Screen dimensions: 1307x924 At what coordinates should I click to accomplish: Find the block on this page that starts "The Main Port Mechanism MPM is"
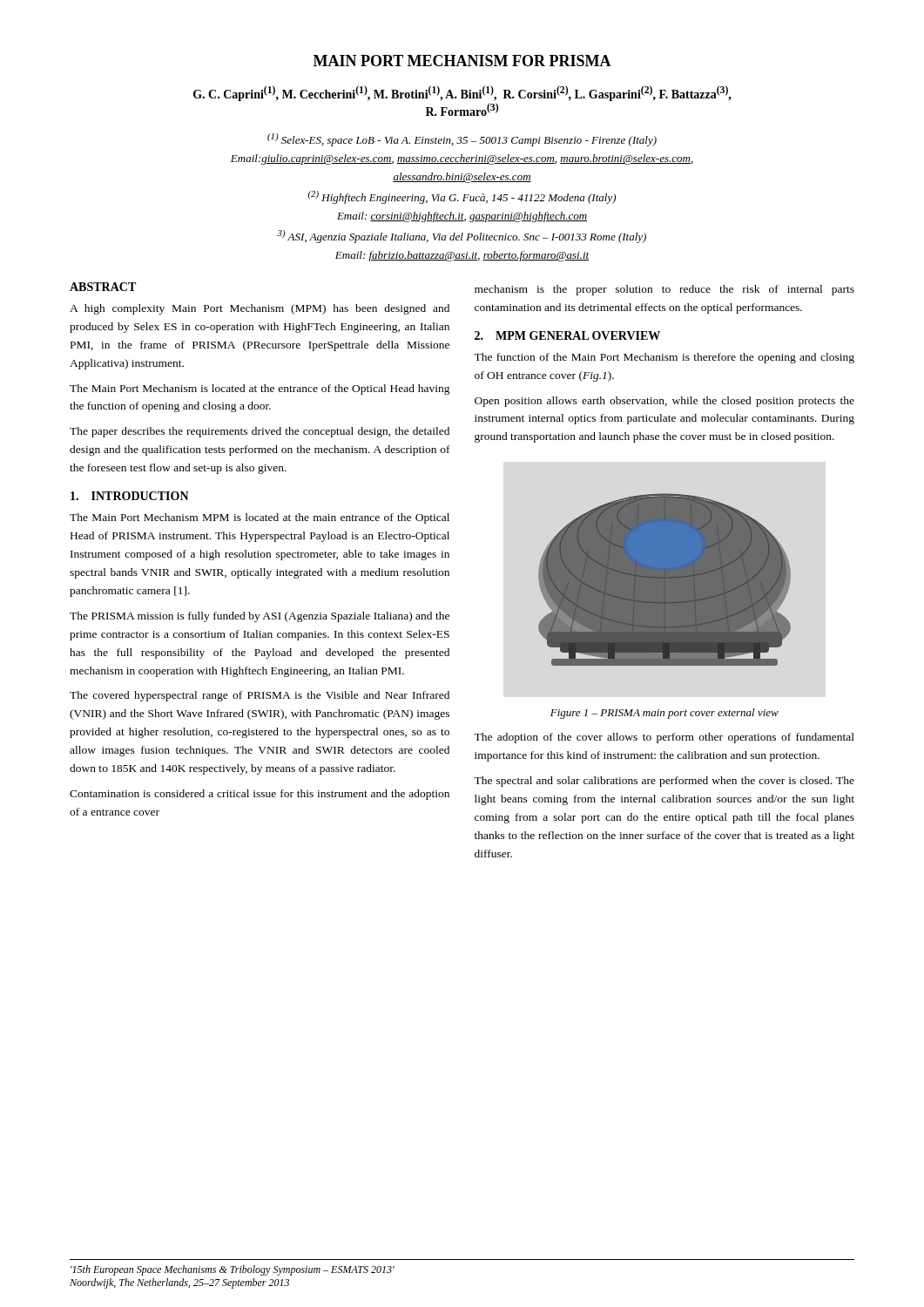coord(260,554)
